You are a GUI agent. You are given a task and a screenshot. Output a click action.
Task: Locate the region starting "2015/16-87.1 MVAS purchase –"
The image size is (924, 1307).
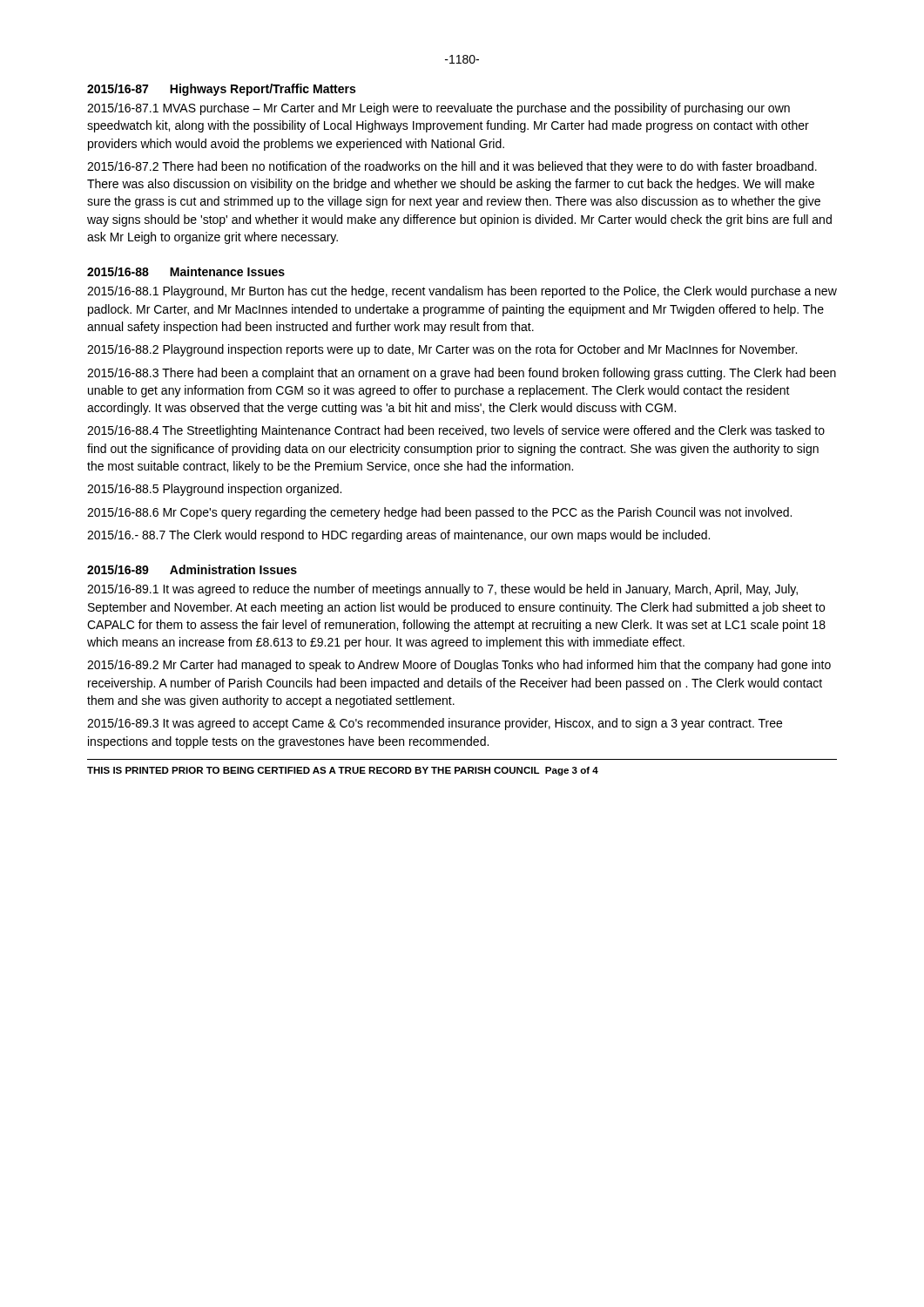coord(448,126)
